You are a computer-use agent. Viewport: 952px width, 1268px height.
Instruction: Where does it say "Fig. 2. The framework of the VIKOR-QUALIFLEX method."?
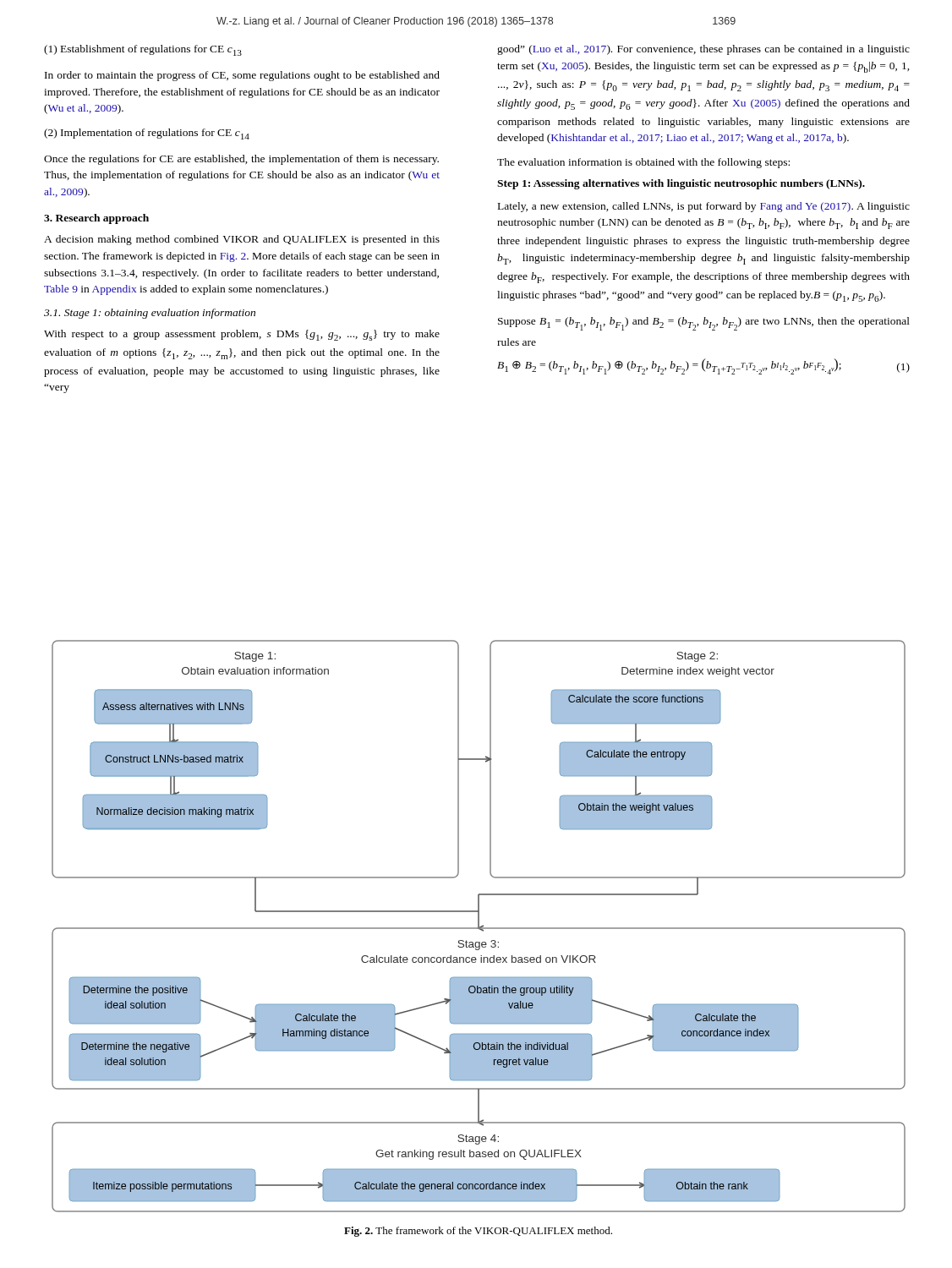(479, 1230)
